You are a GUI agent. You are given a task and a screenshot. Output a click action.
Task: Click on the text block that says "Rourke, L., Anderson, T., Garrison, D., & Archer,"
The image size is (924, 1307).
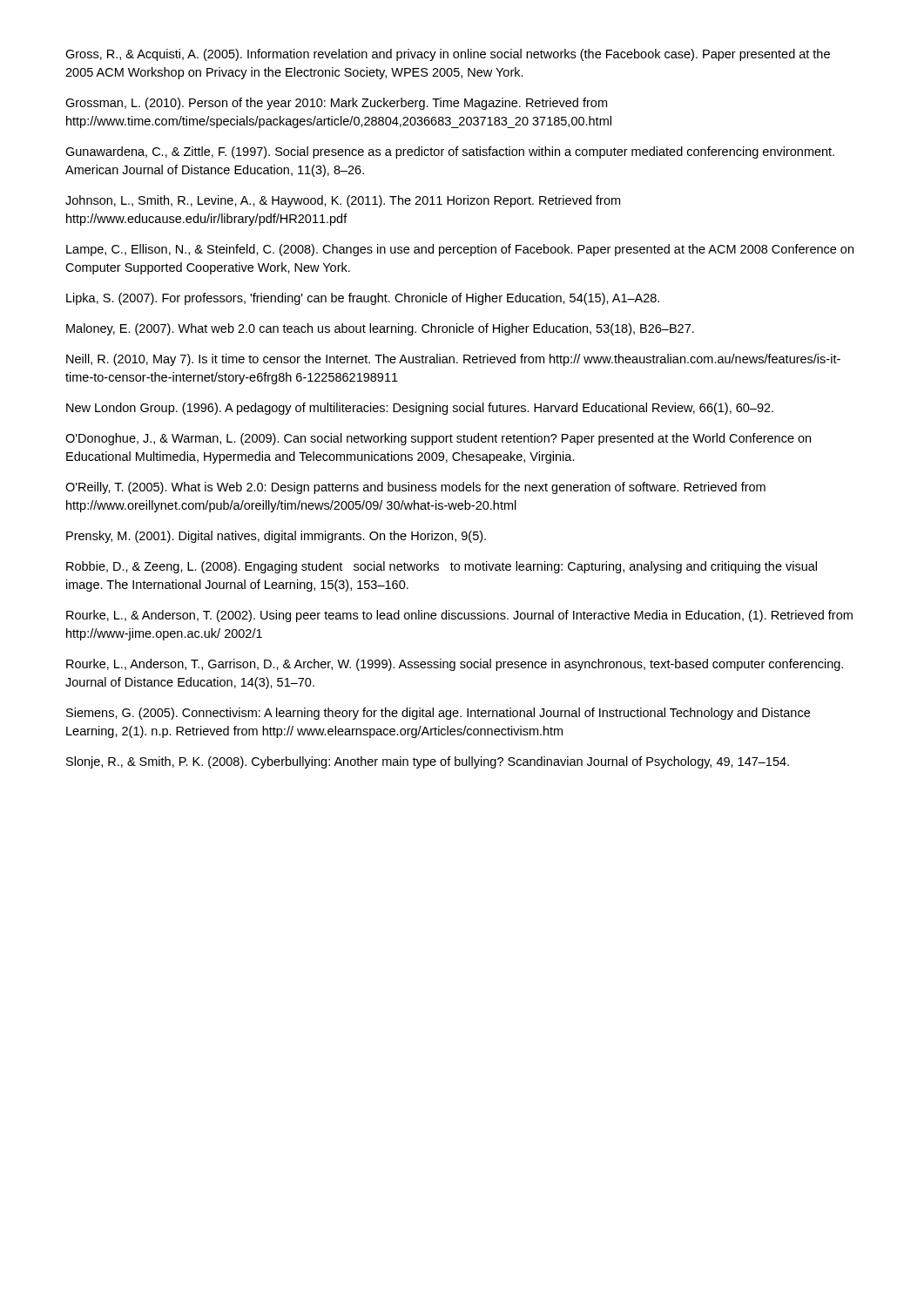click(x=455, y=673)
